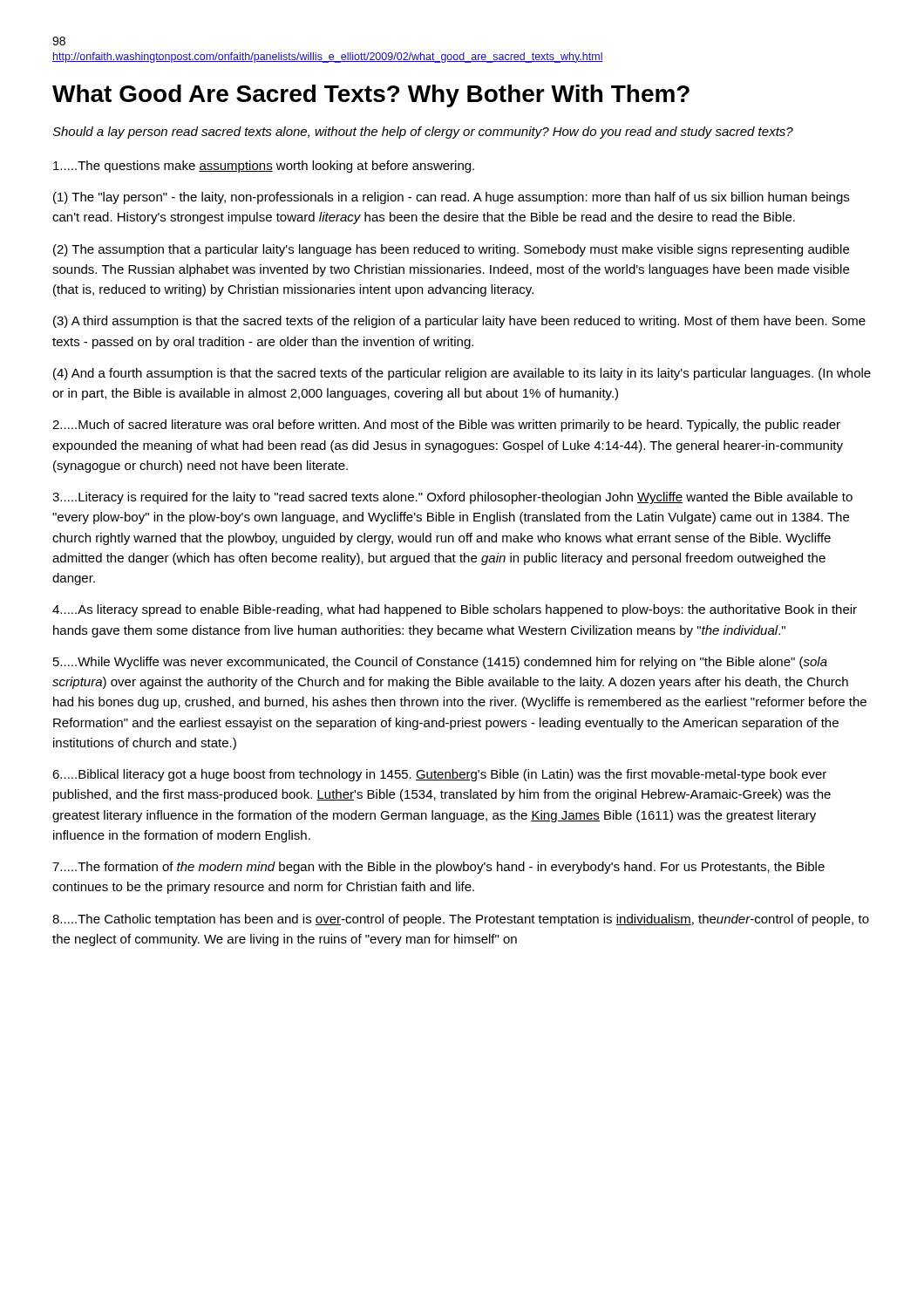Find the list item with the text "(4) And a fourth"
The width and height of the screenshot is (924, 1308).
pyautogui.click(x=462, y=383)
